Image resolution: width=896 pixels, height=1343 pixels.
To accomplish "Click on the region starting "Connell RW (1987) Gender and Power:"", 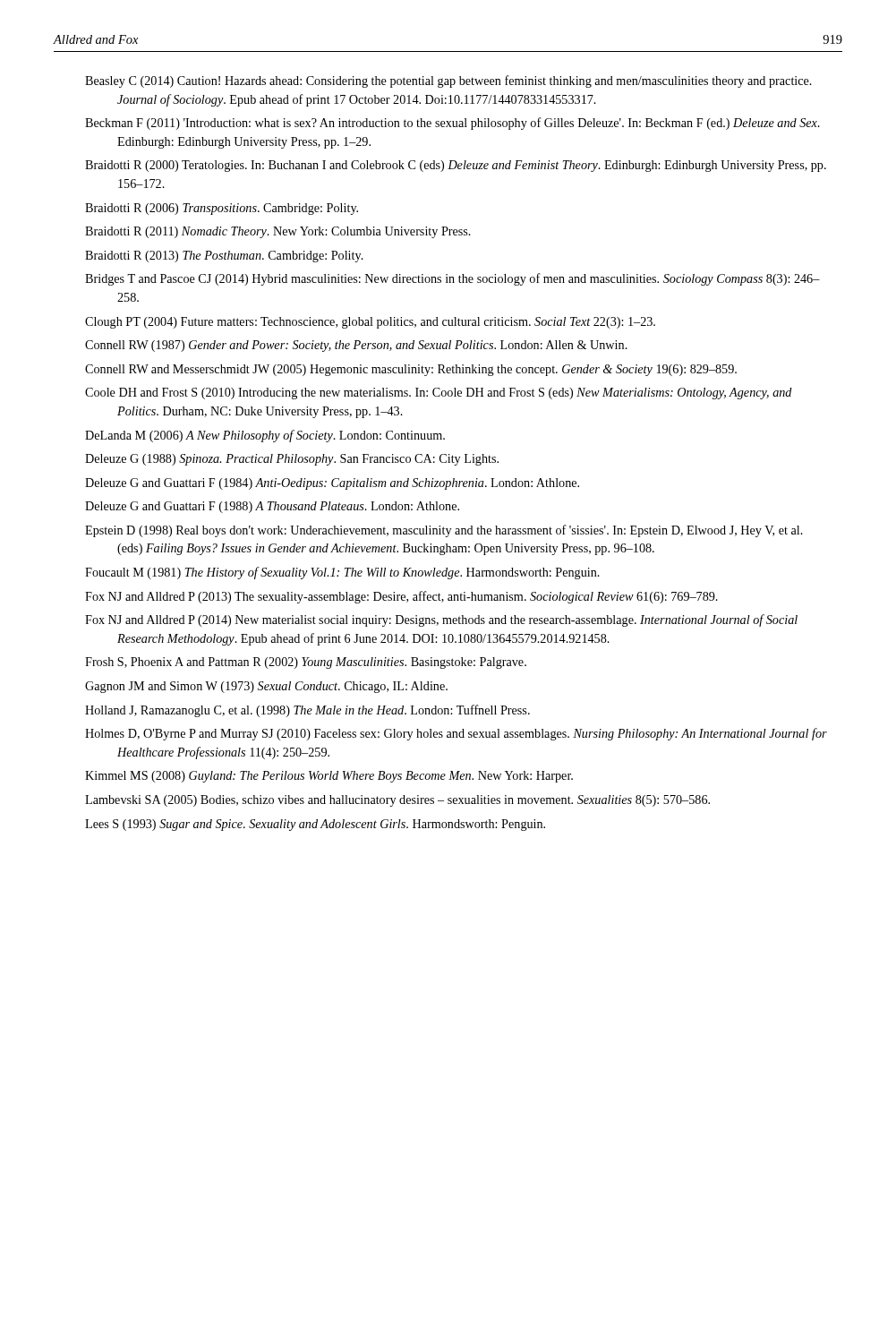I will click(x=356, y=345).
